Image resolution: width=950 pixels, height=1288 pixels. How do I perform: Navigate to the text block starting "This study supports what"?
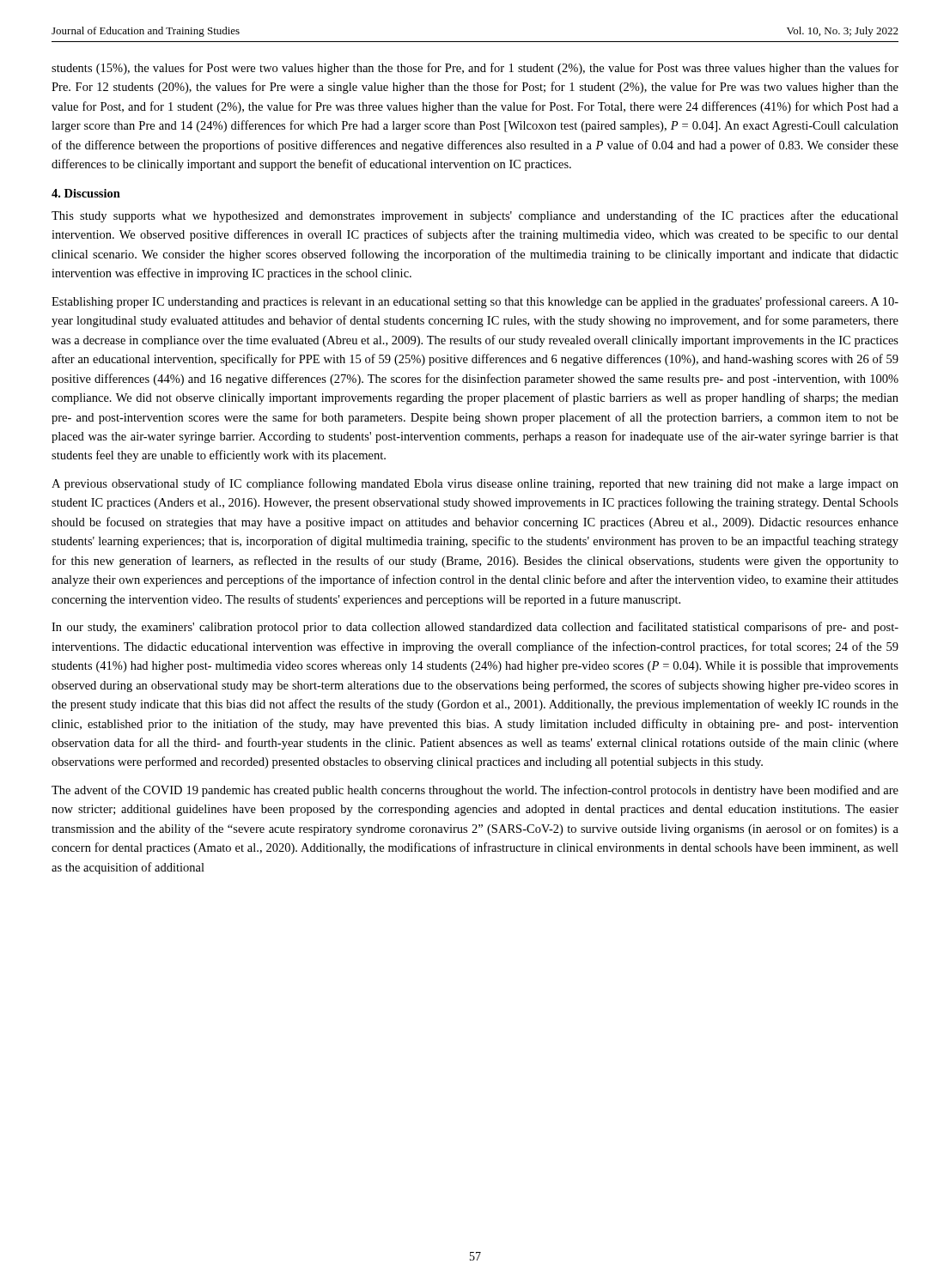[475, 244]
